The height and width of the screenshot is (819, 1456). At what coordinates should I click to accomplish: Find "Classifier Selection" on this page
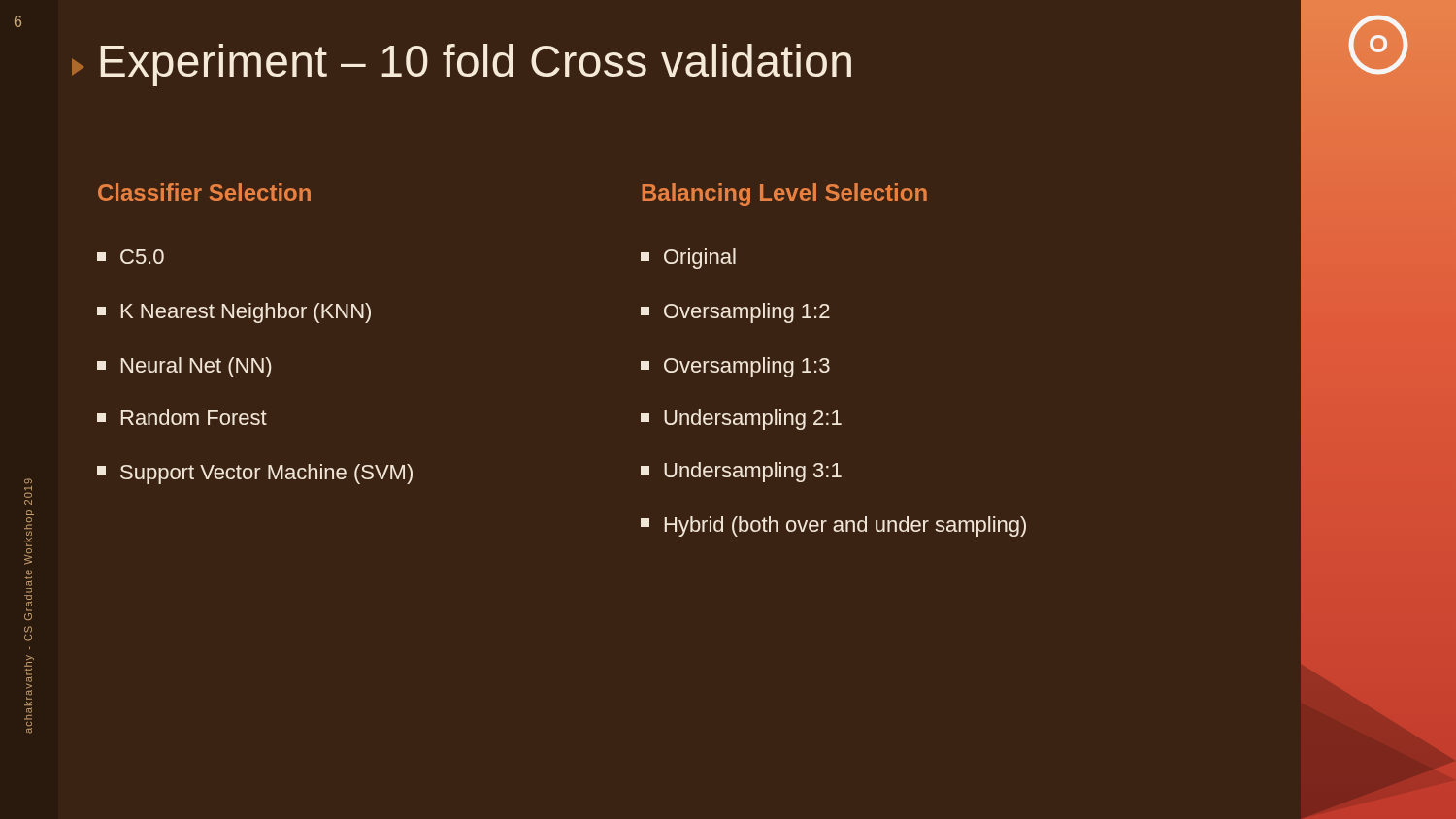pyautogui.click(x=205, y=193)
